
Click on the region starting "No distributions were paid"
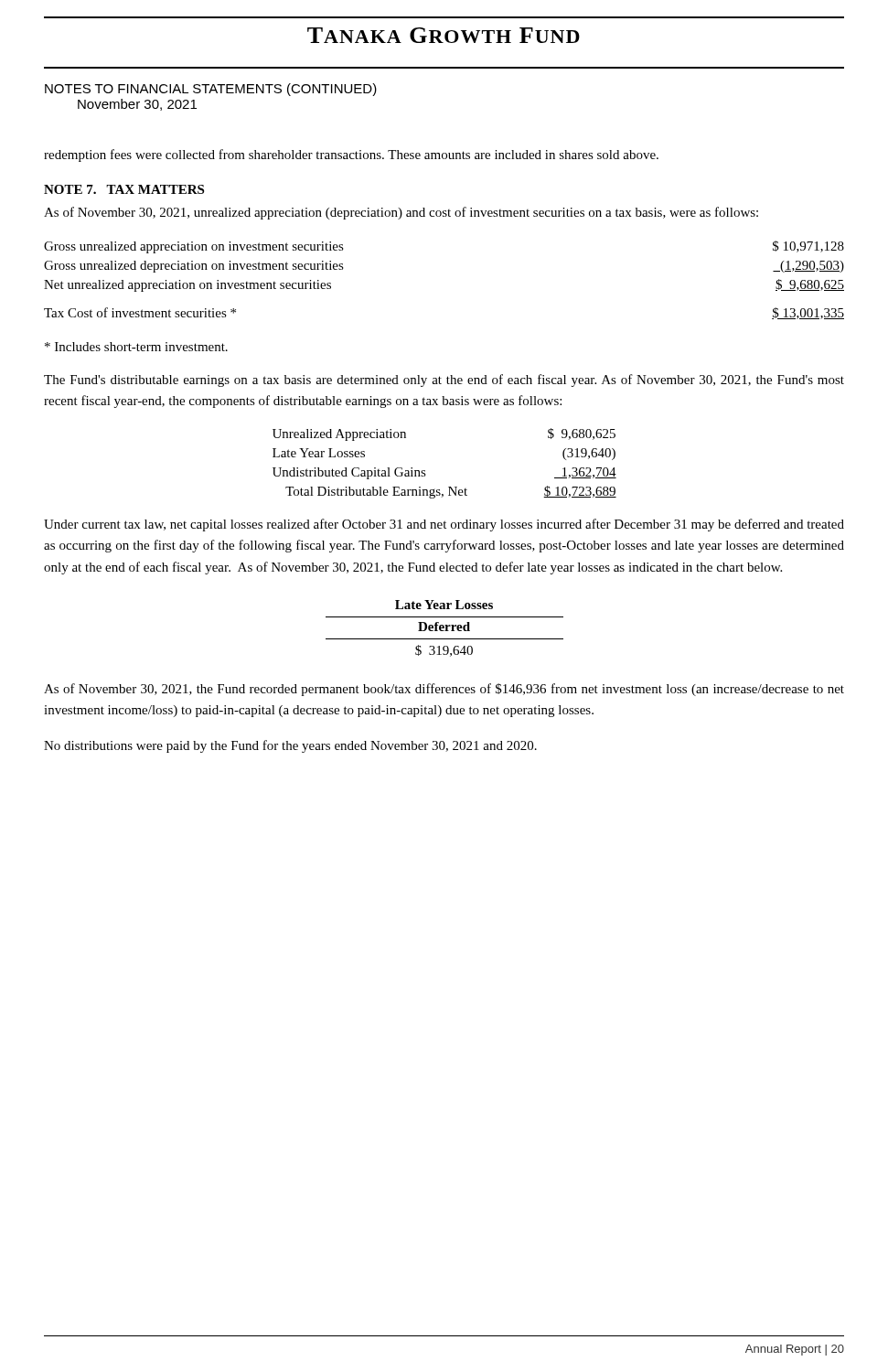click(291, 746)
